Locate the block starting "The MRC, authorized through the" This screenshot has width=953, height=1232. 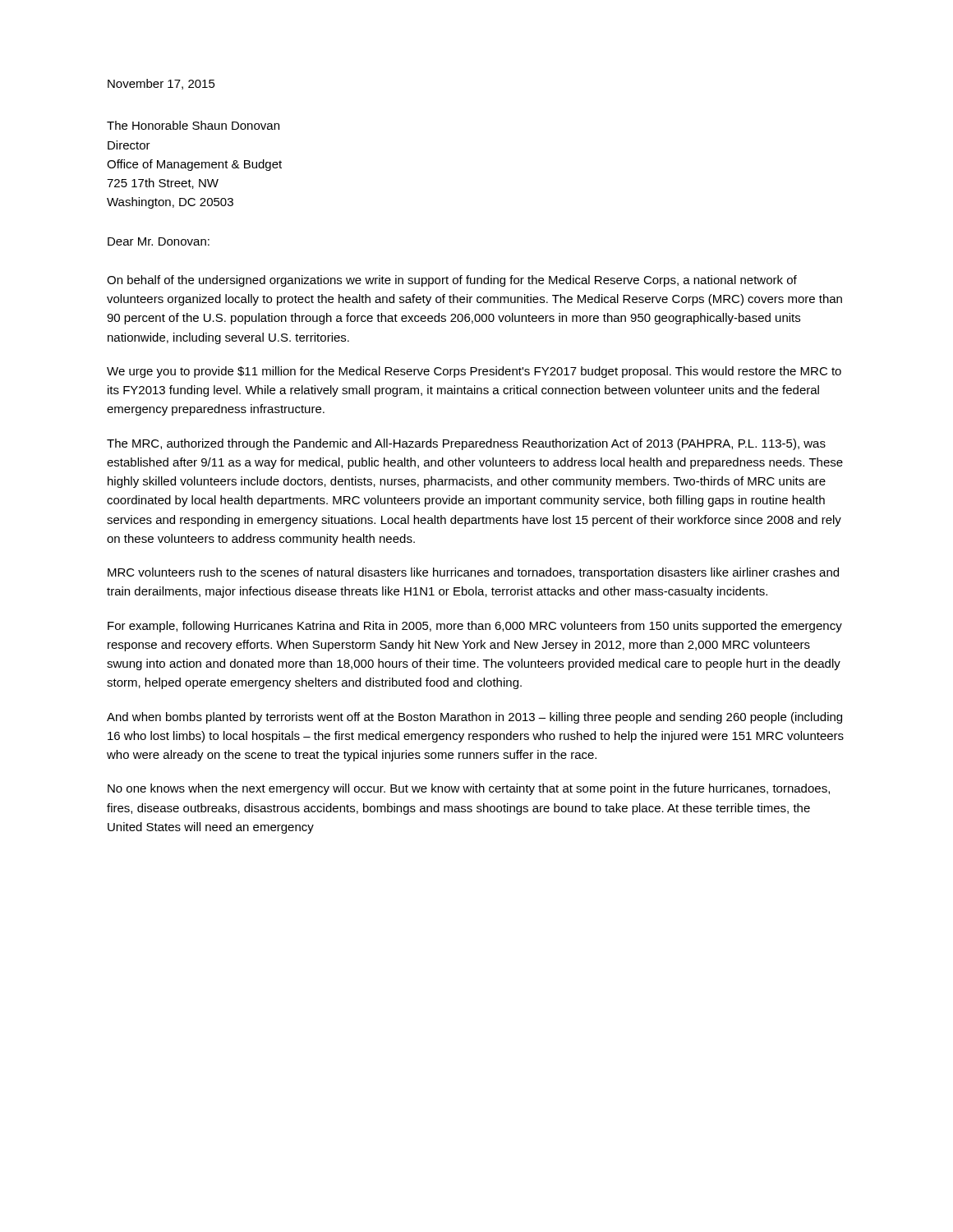475,490
